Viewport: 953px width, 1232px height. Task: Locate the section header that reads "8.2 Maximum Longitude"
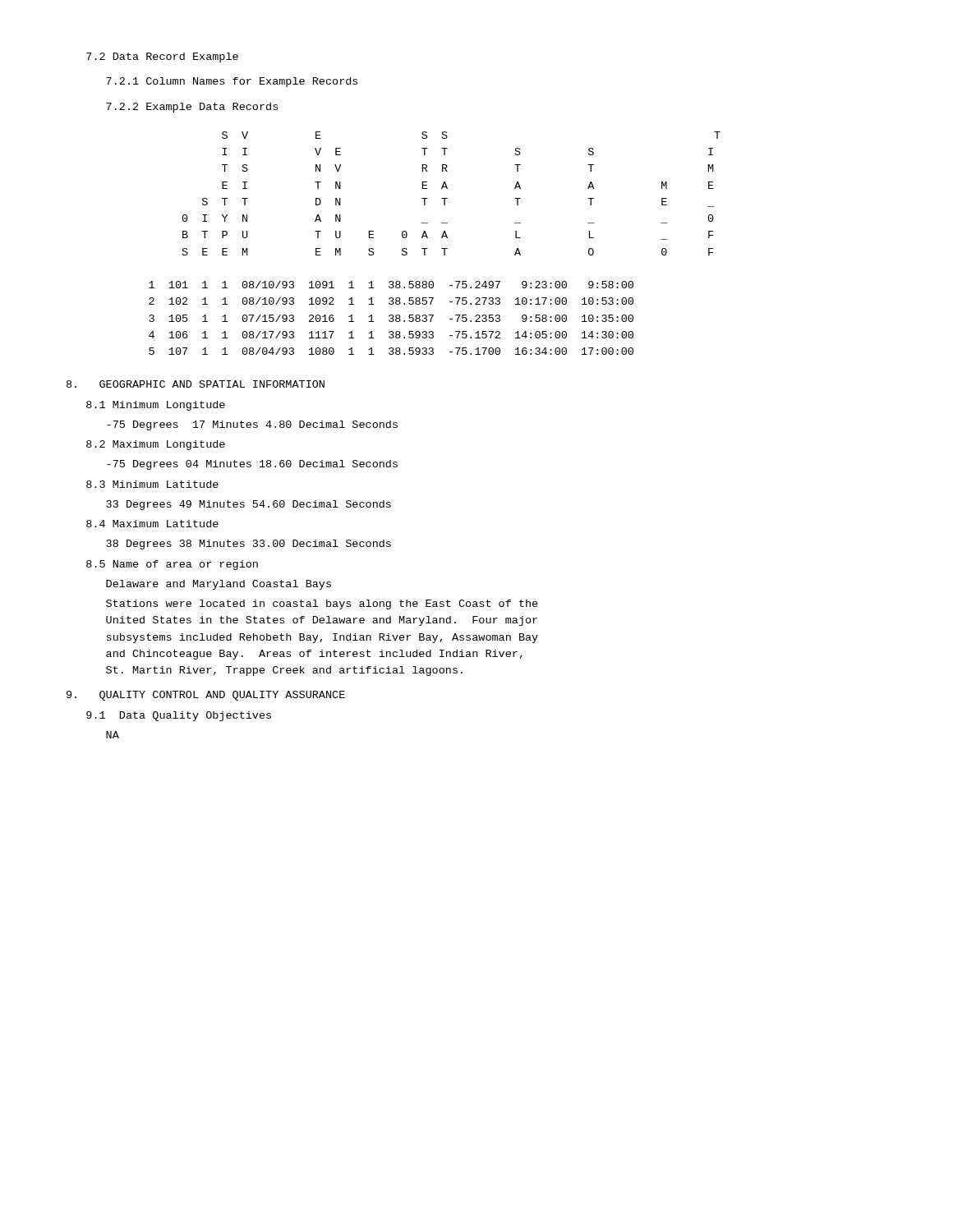(x=156, y=445)
